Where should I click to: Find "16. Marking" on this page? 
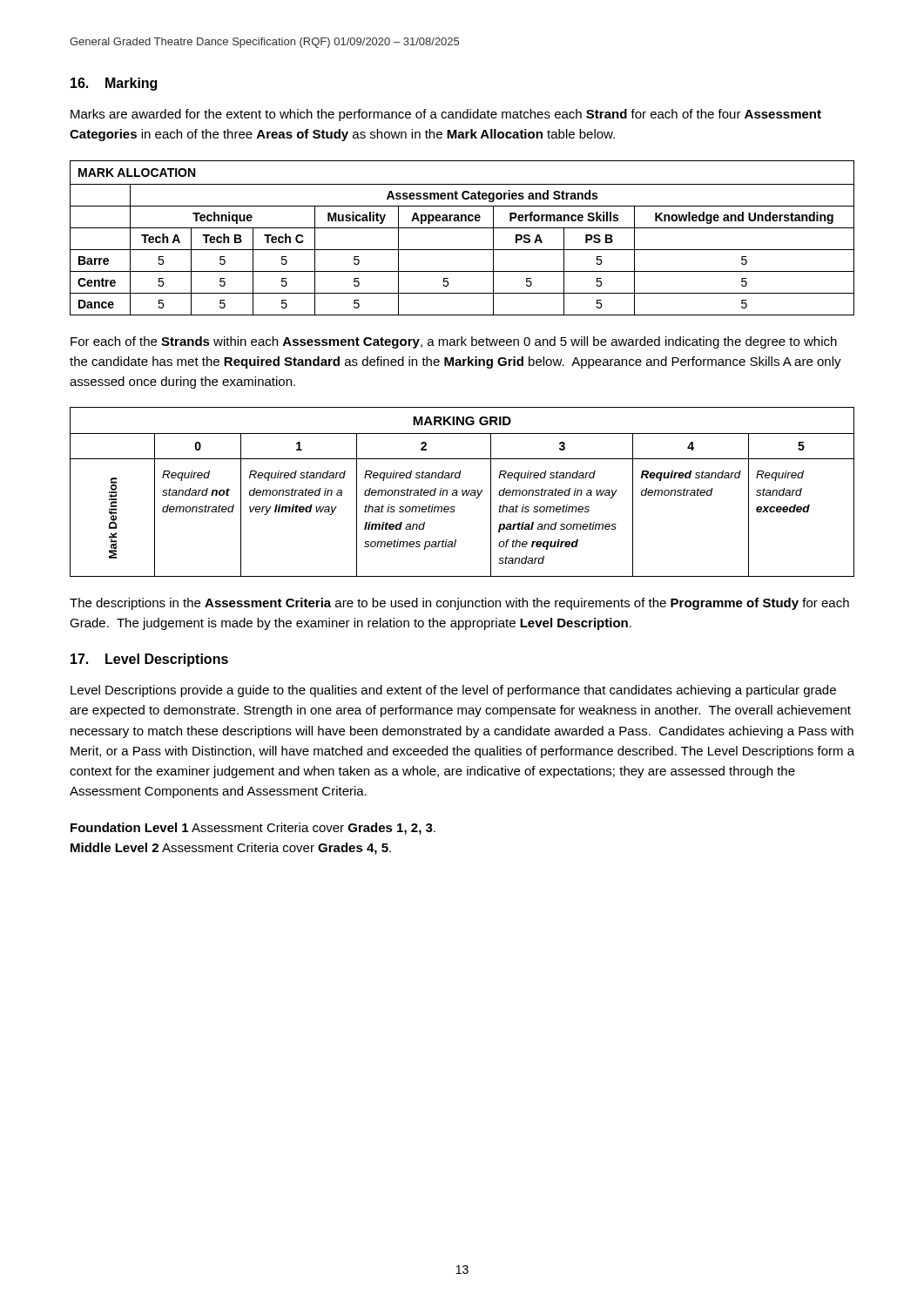(x=114, y=83)
